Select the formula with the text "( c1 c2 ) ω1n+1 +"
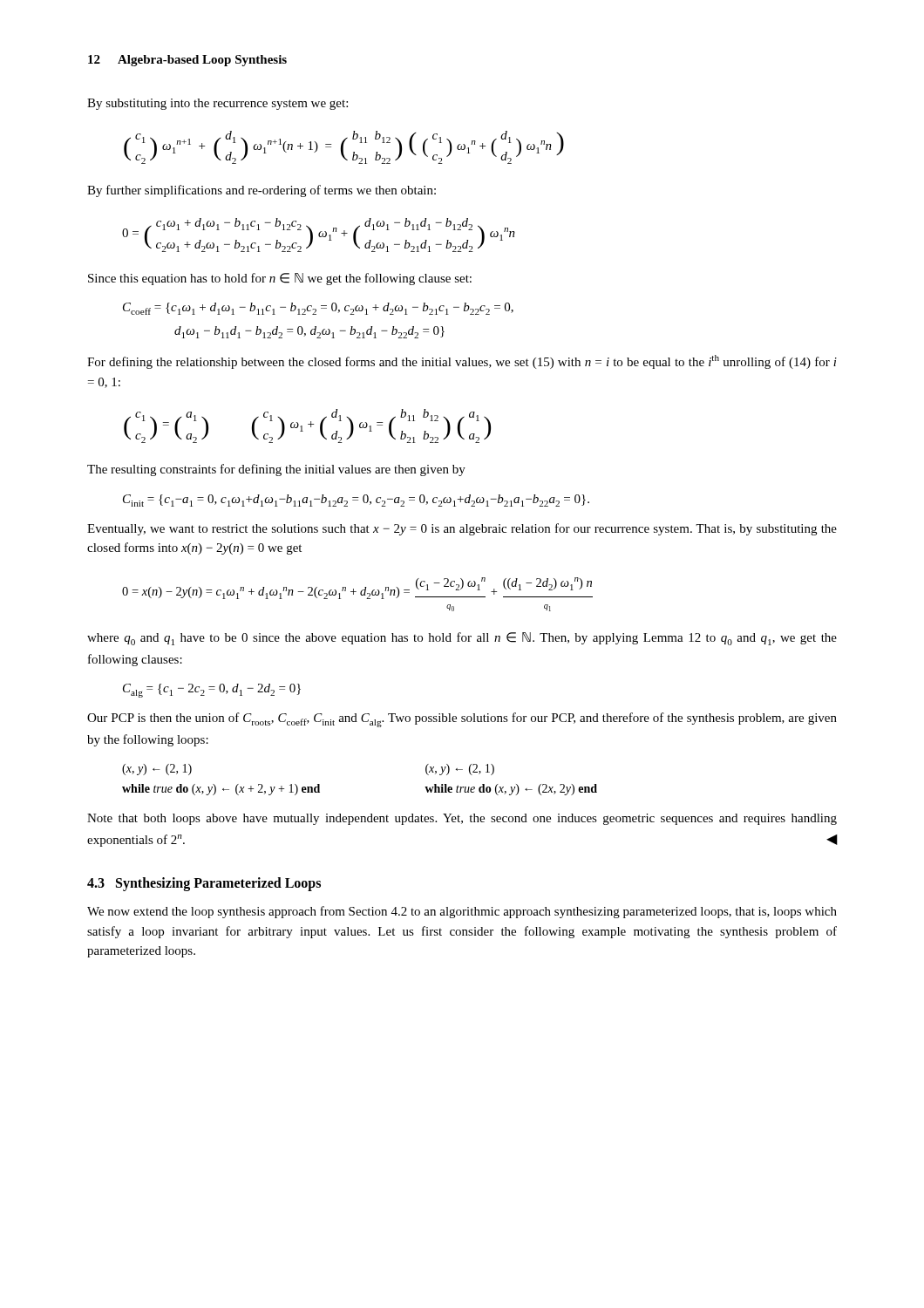This screenshot has width=924, height=1308. pyautogui.click(x=343, y=147)
